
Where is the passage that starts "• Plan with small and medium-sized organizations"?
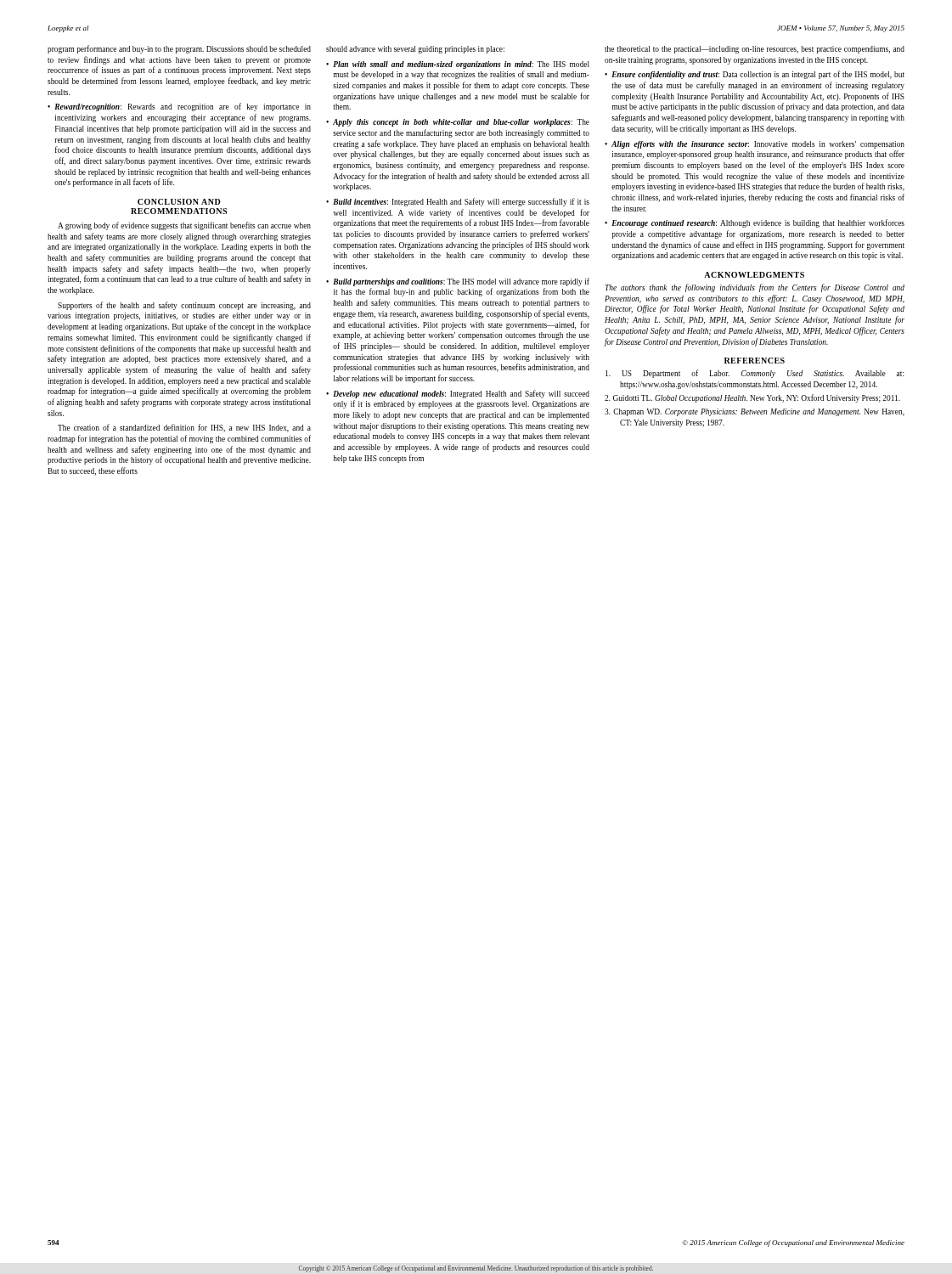(458, 86)
